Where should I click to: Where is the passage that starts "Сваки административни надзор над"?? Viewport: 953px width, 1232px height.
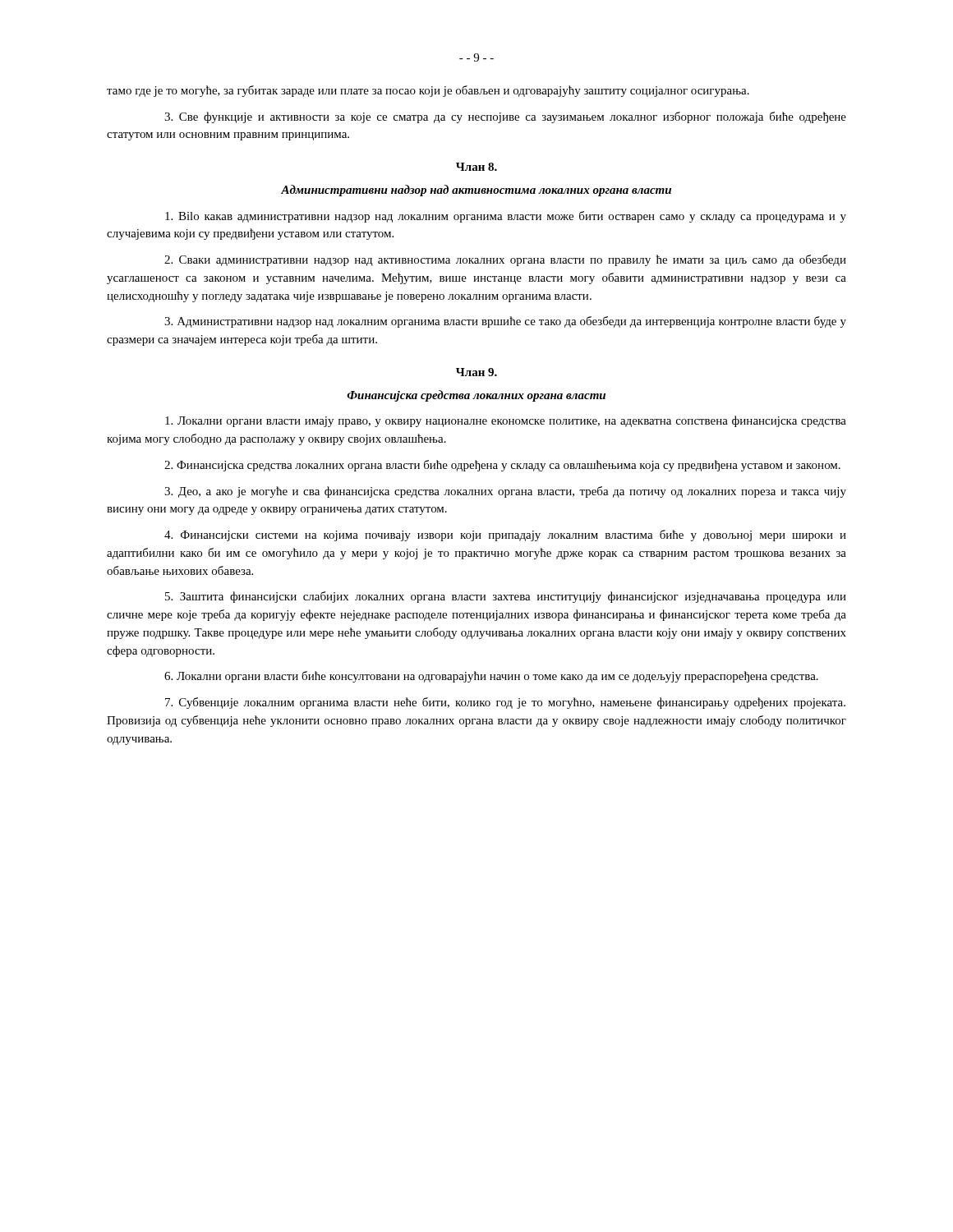(476, 277)
